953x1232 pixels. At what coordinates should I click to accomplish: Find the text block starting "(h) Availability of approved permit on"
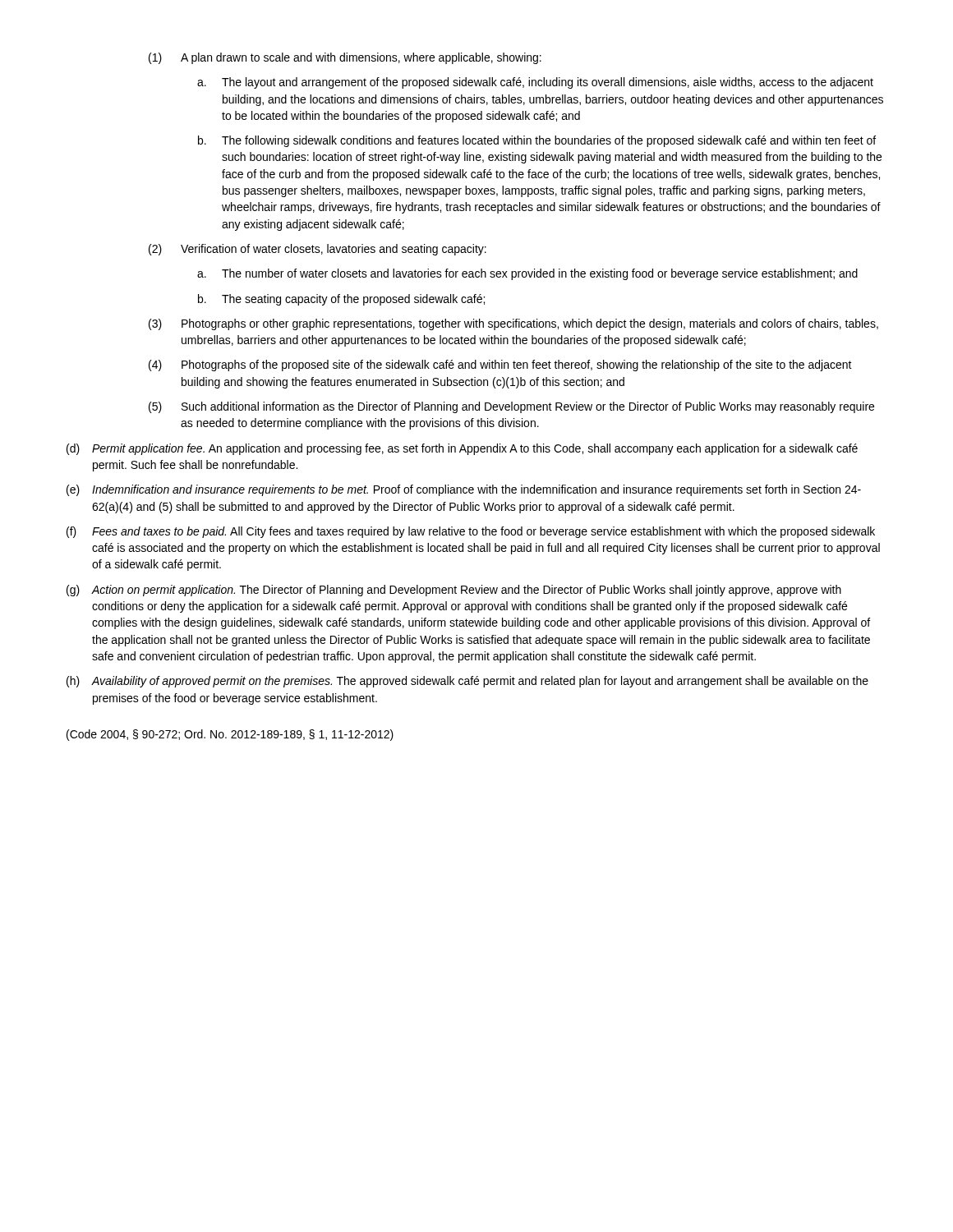pyautogui.click(x=476, y=689)
